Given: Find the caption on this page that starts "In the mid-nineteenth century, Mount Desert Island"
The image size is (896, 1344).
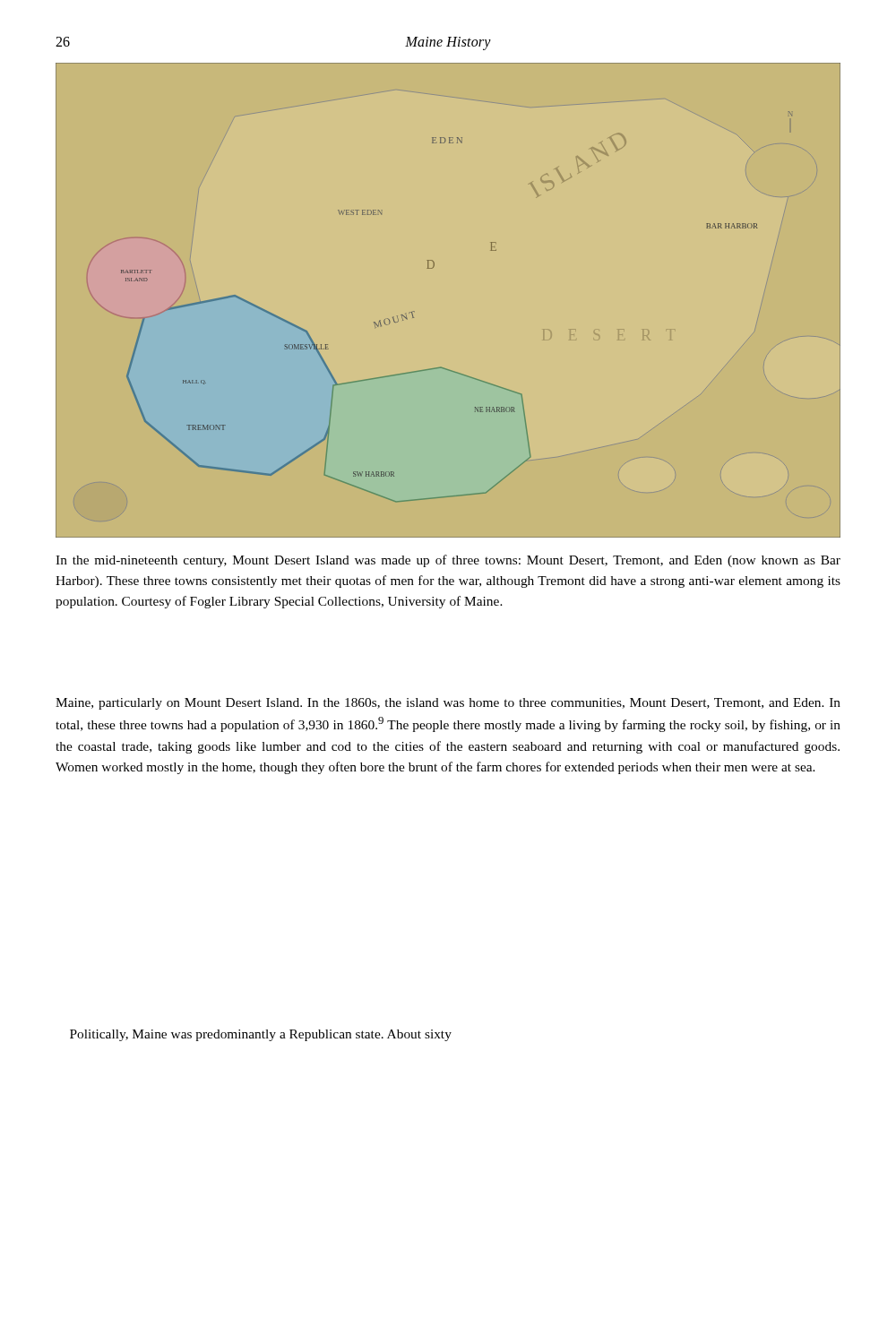Looking at the screenshot, I should [x=448, y=580].
